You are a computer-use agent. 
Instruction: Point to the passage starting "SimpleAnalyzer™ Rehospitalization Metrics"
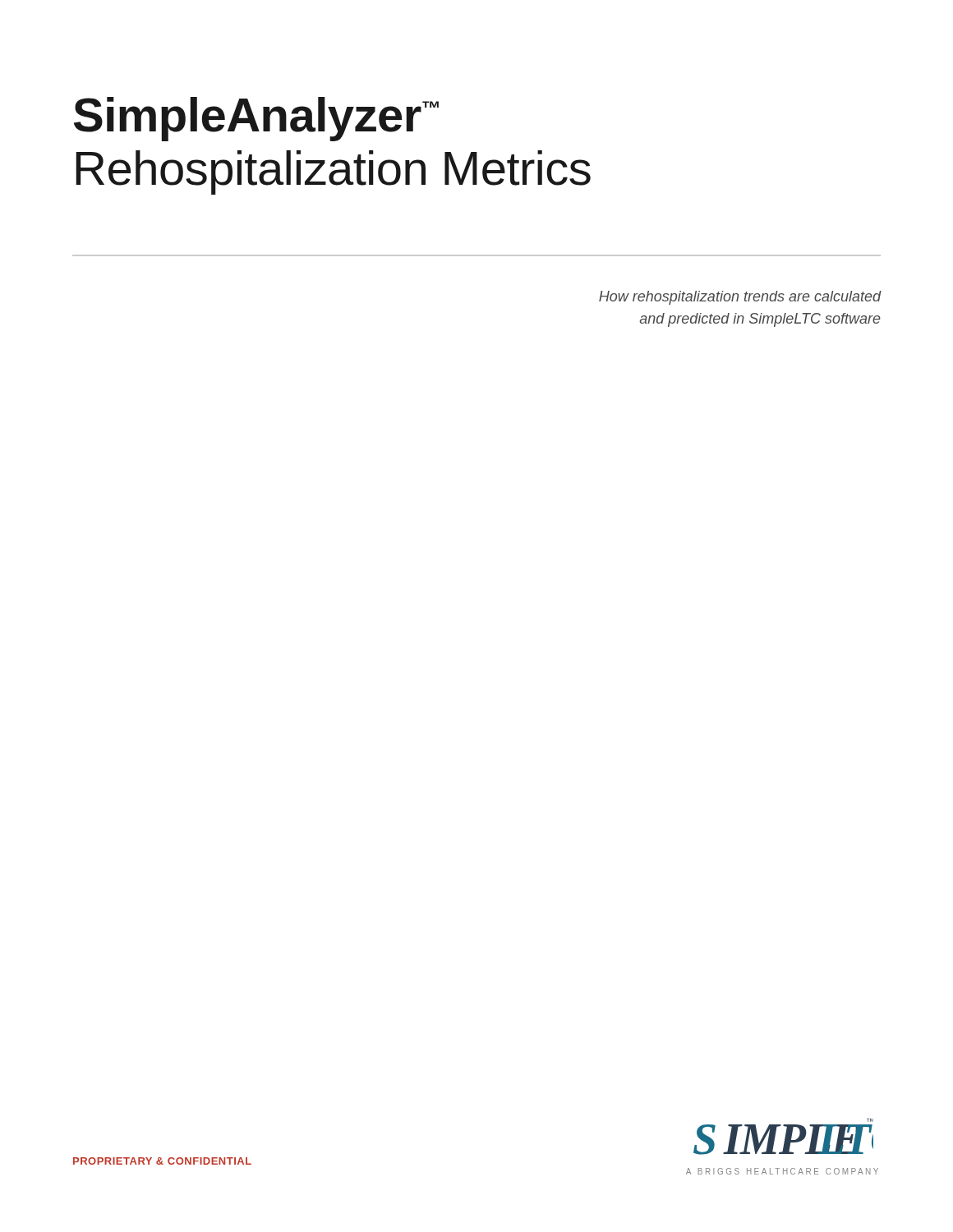click(409, 142)
